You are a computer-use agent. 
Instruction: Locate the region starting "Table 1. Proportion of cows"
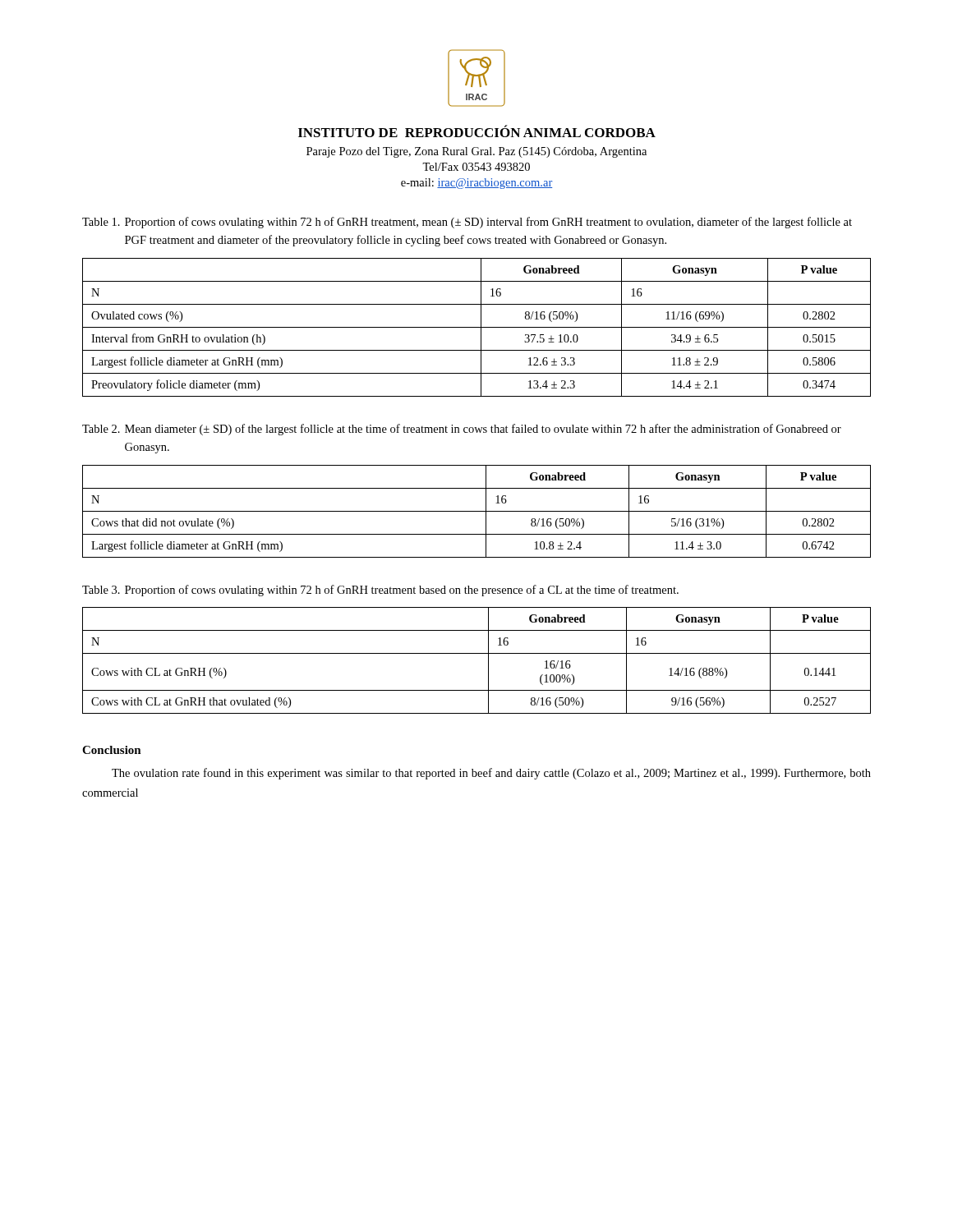point(476,231)
